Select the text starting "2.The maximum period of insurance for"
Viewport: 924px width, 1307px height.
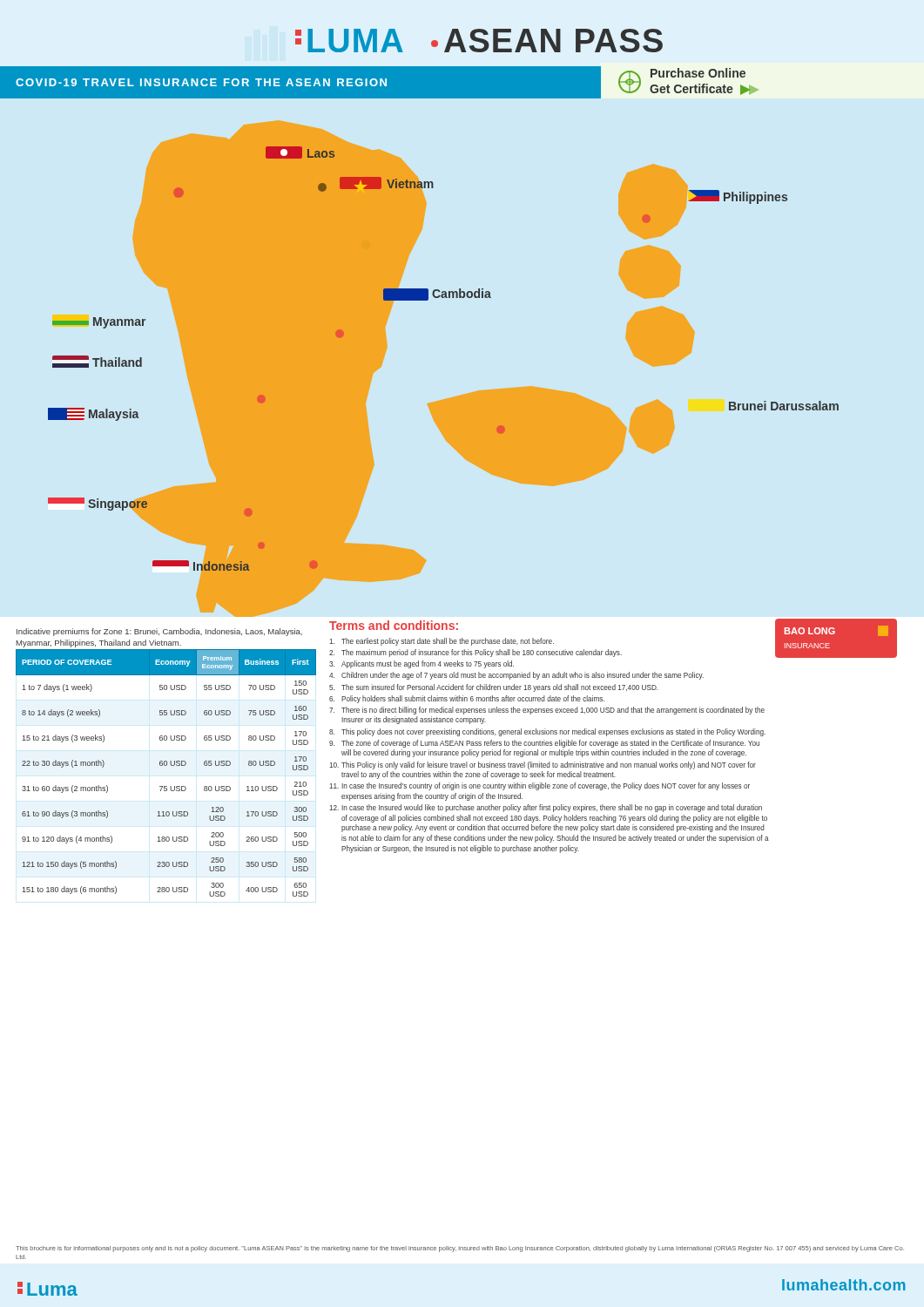476,654
